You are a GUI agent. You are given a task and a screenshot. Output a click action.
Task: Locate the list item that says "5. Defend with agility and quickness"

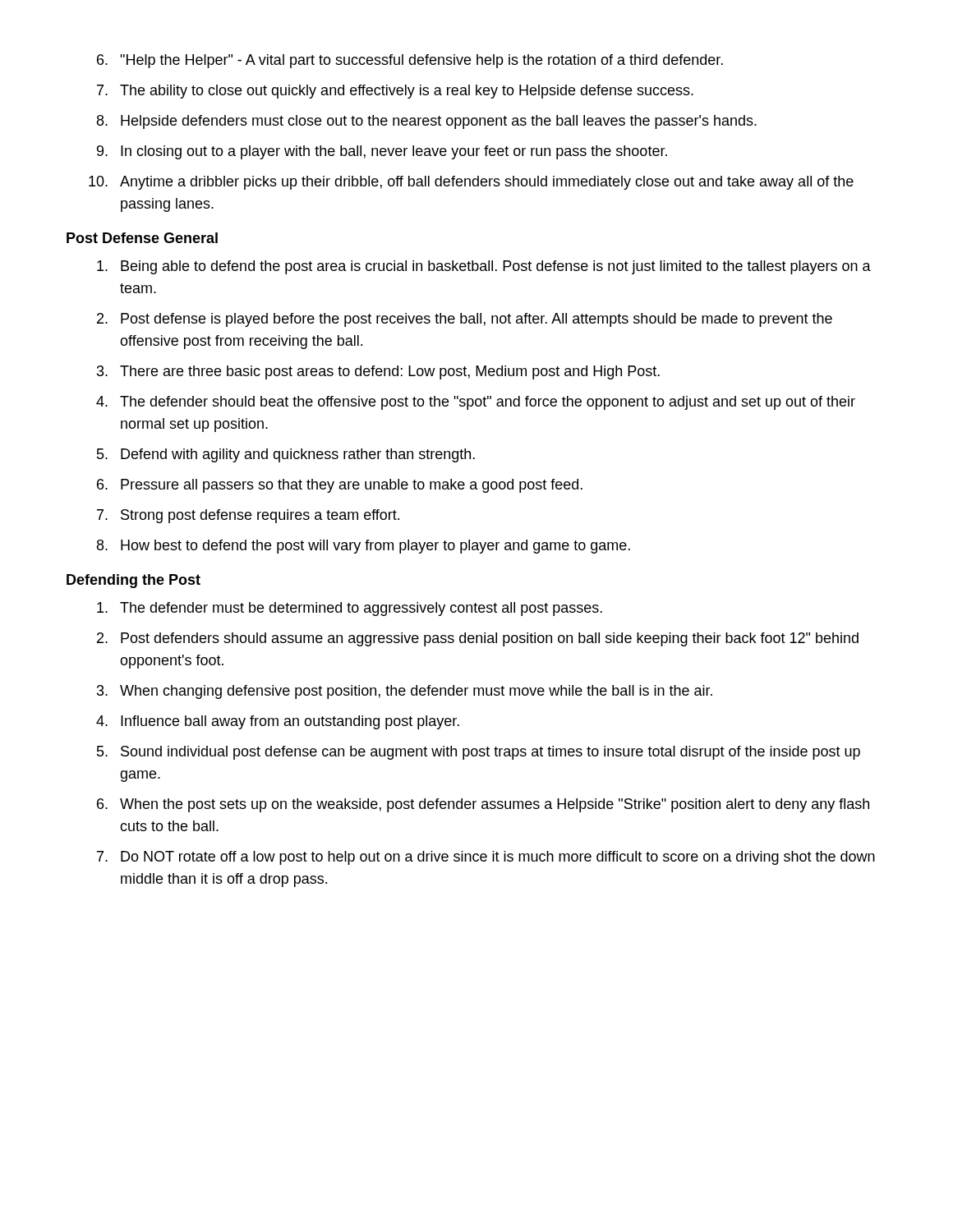click(x=476, y=455)
